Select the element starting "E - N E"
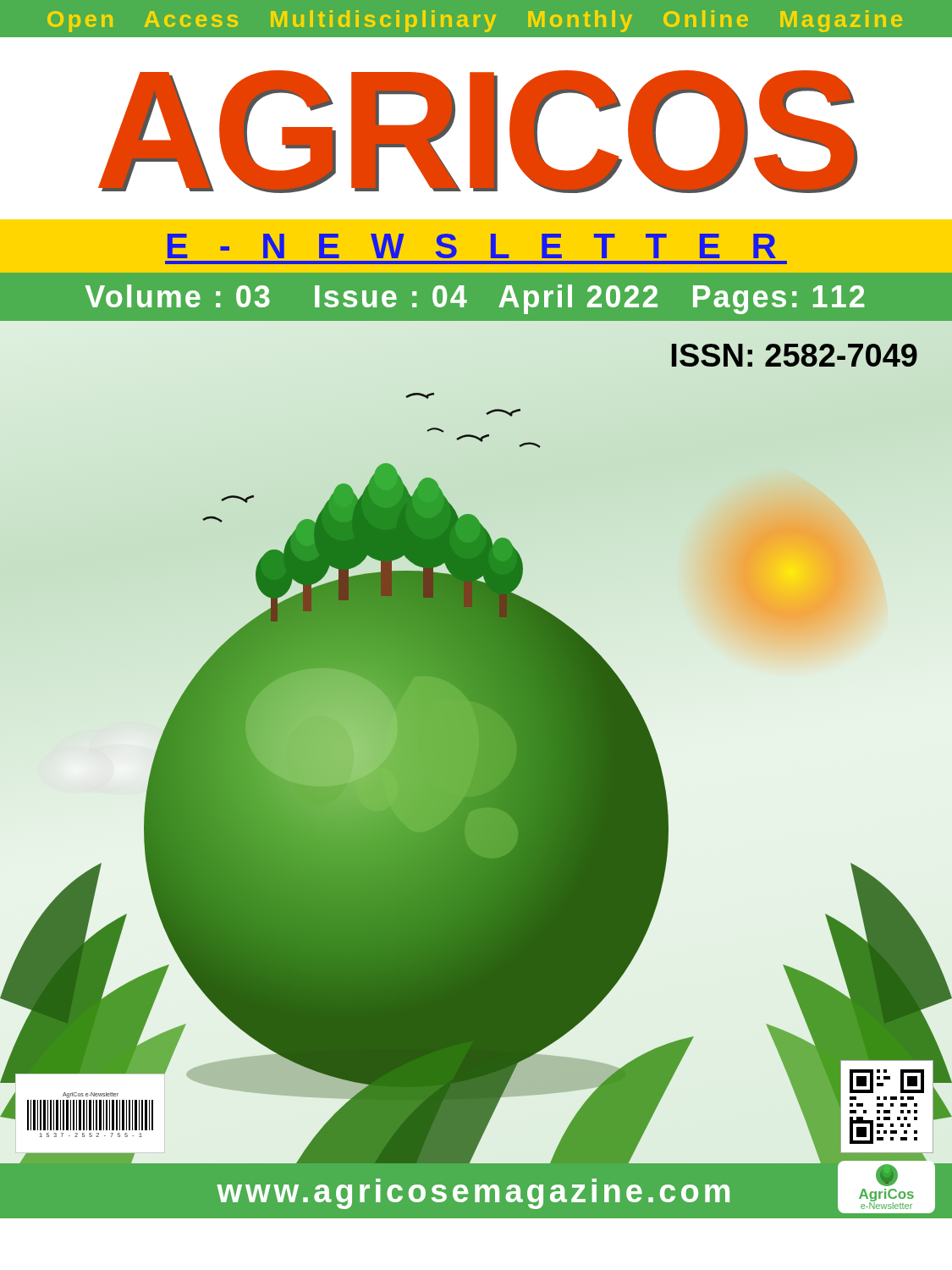Viewport: 952px width, 1270px height. click(177, 246)
